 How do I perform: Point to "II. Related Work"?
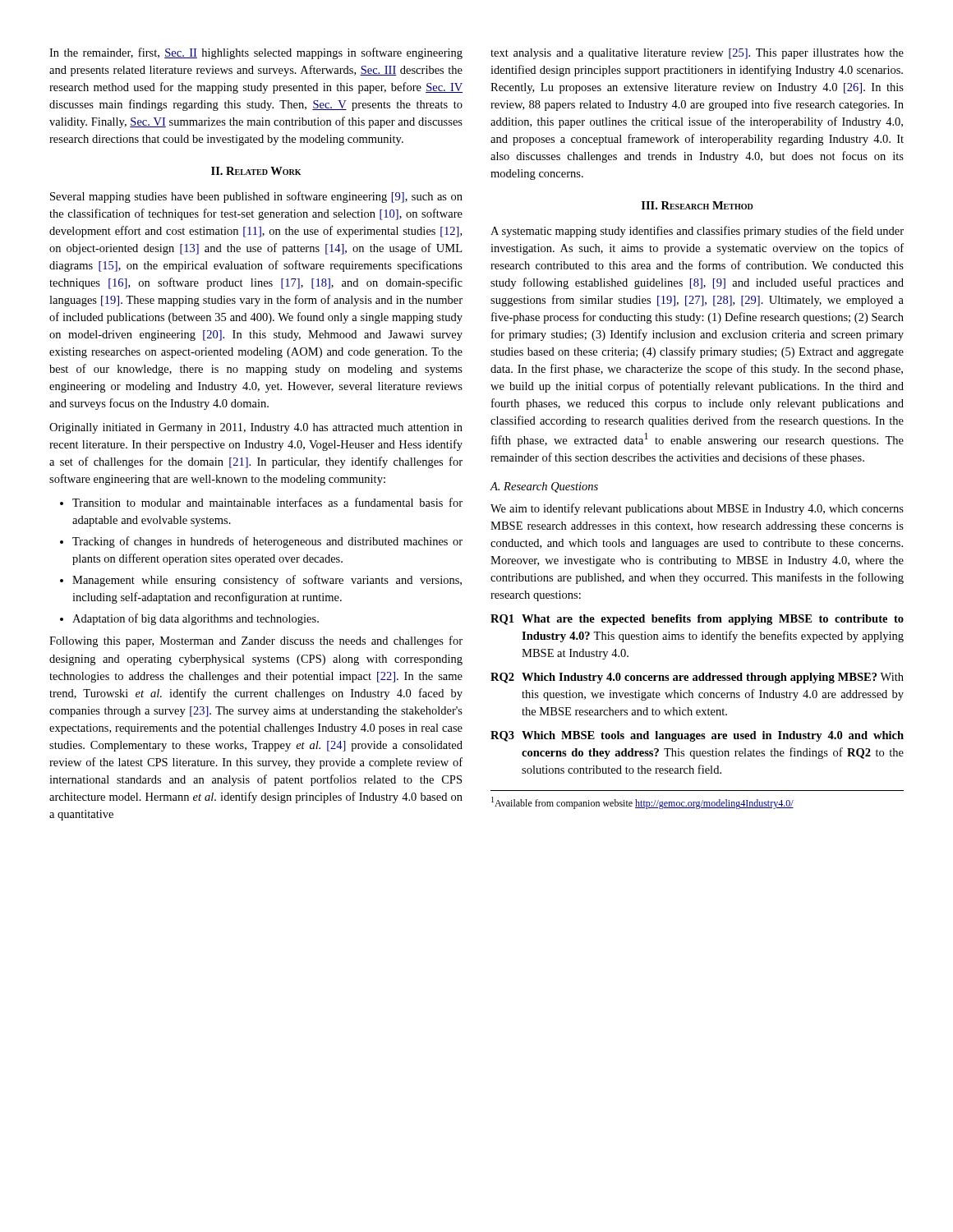tap(256, 171)
